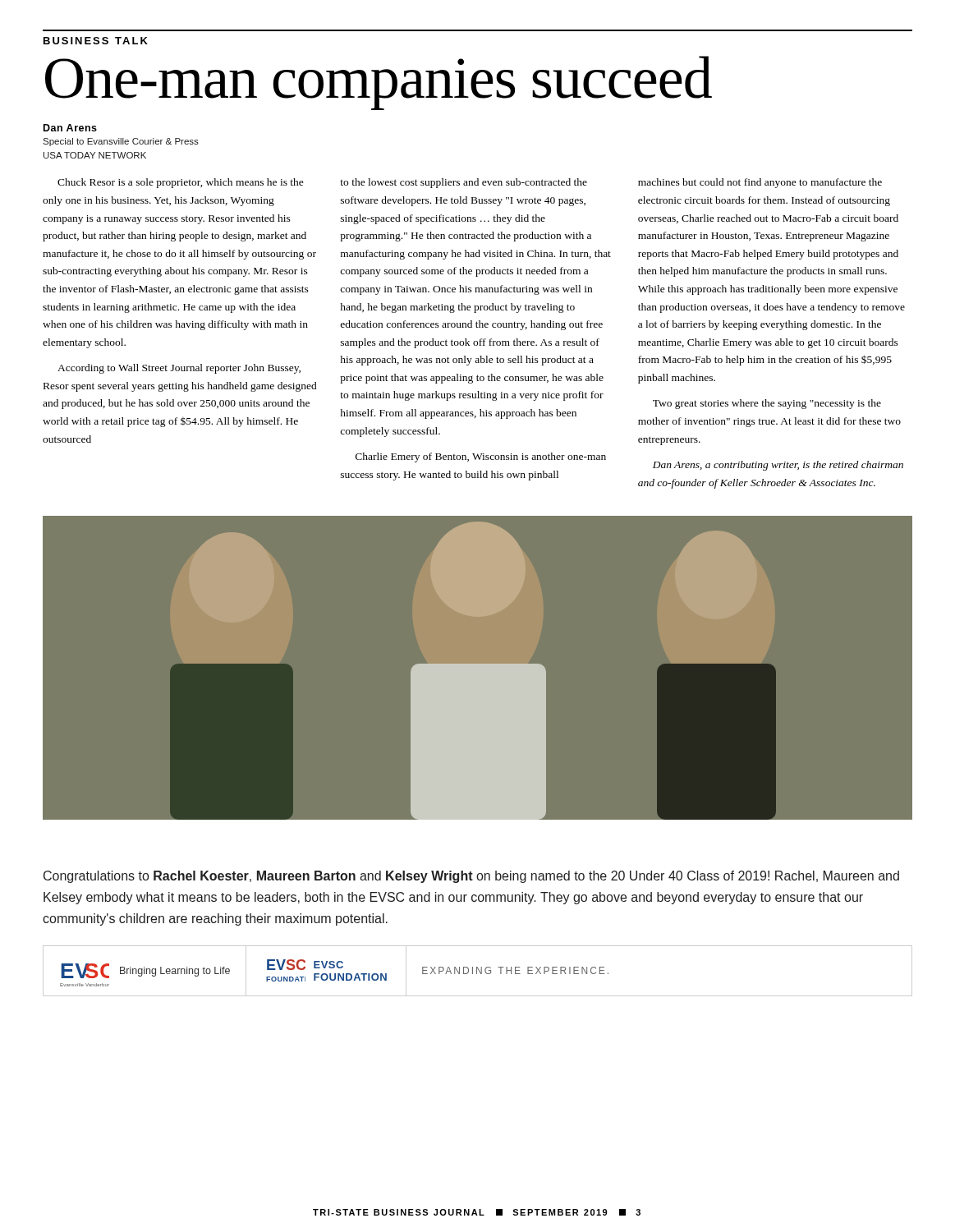Viewport: 955px width, 1232px height.
Task: Select the passage starting "Chuck Resor is a sole"
Action: tap(478, 337)
